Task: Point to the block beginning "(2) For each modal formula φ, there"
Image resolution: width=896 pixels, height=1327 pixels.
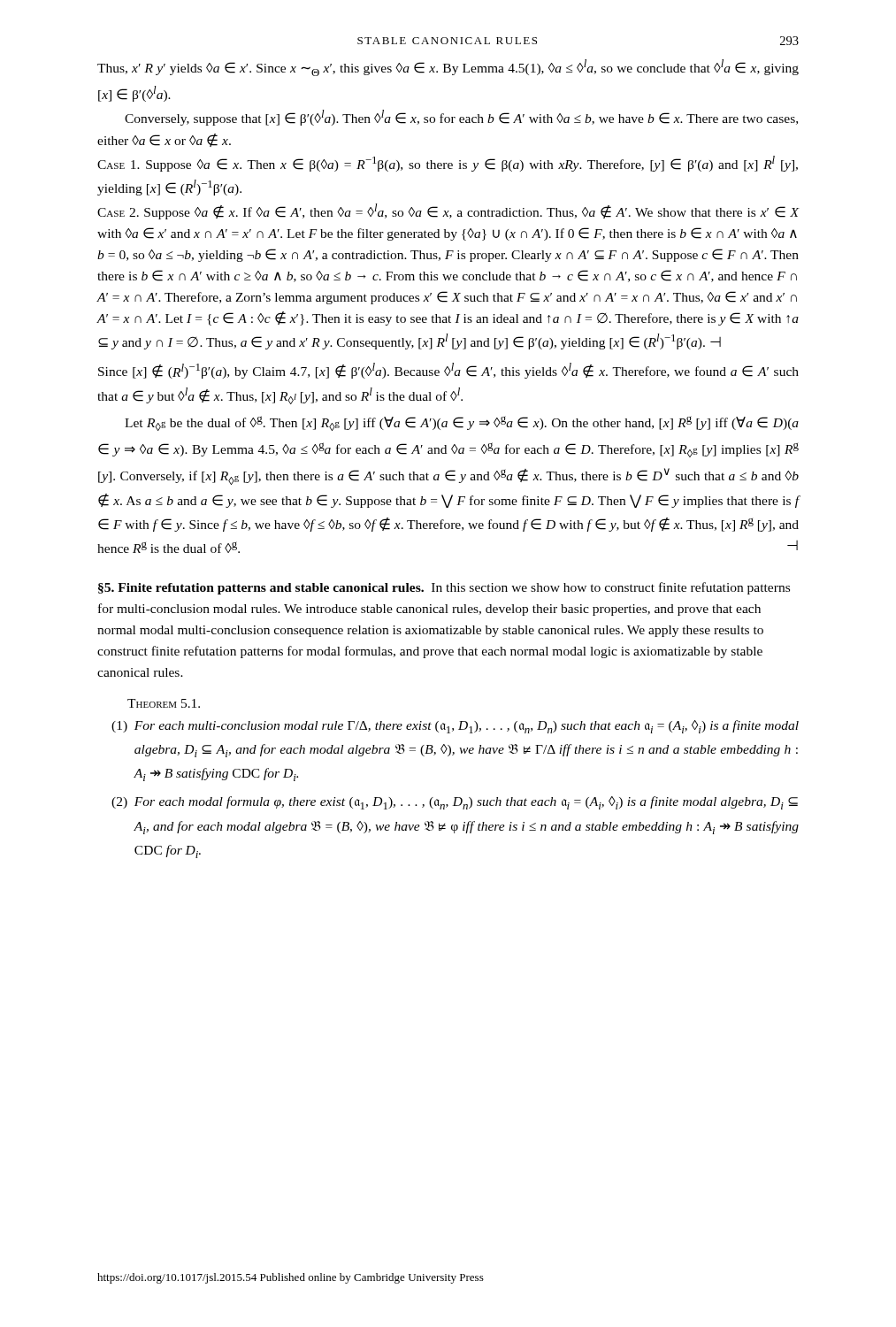Action: 448,827
